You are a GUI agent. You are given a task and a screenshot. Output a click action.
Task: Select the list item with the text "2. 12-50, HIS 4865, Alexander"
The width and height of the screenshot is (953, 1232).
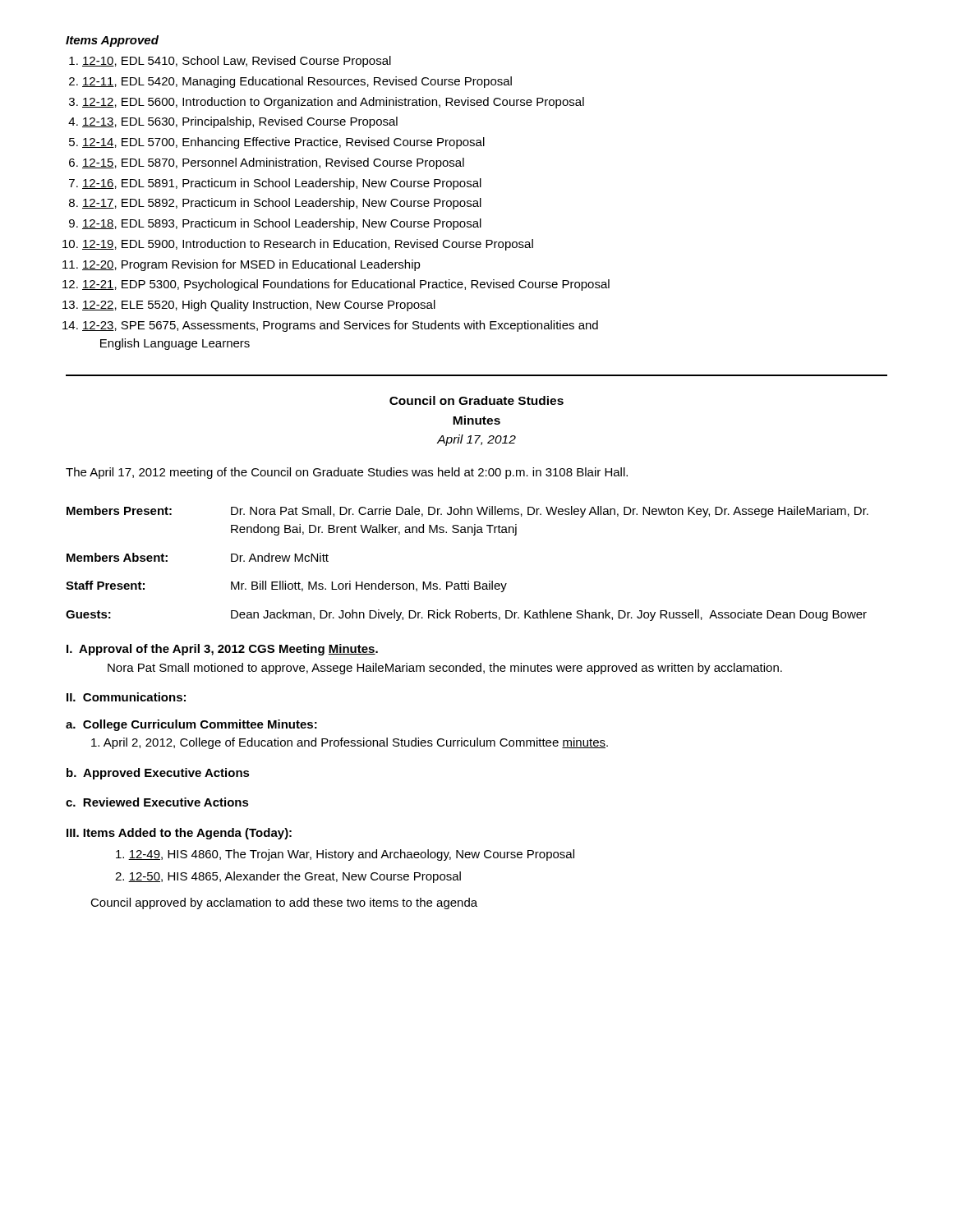tap(288, 877)
